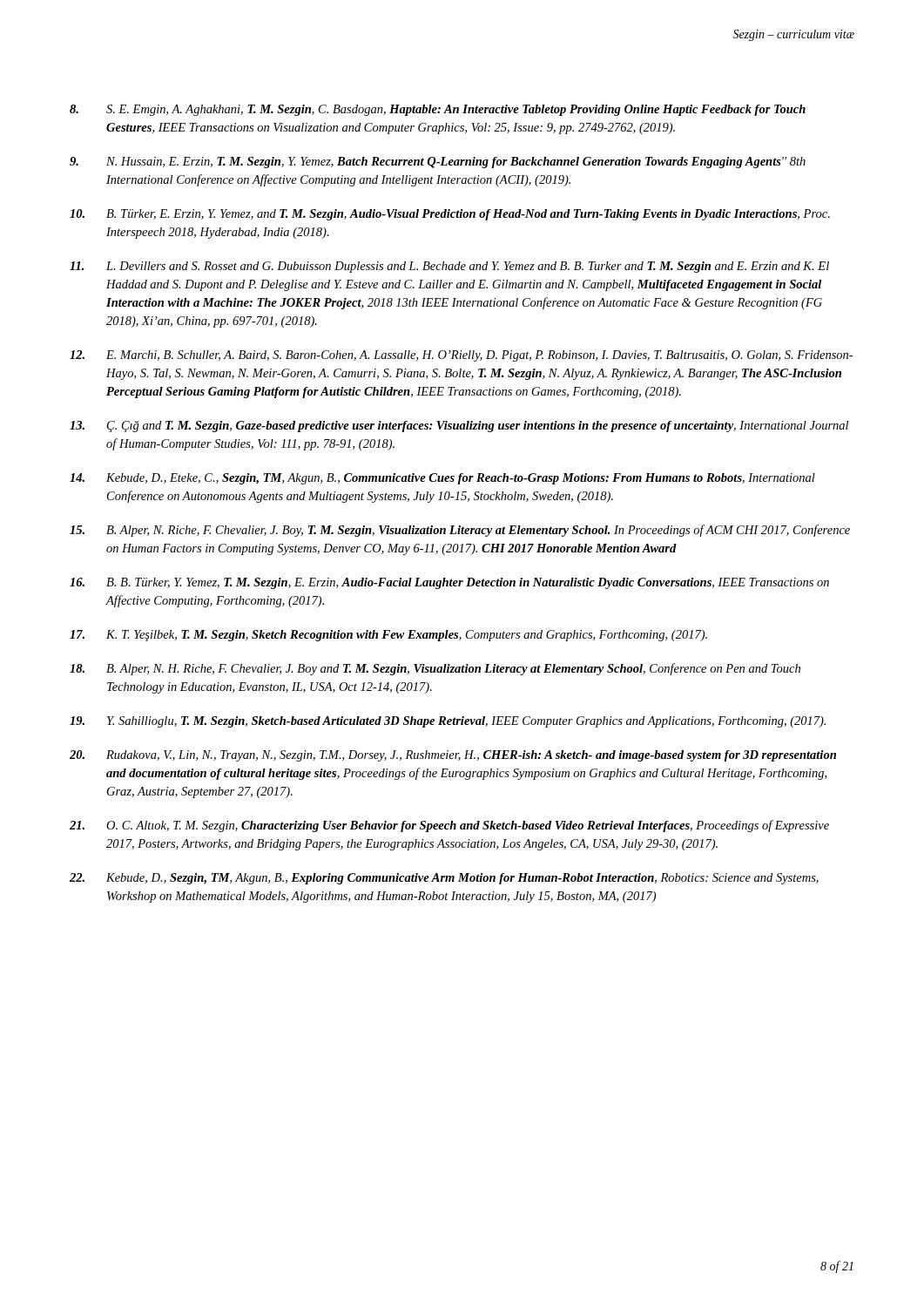Point to the passage starting "20. Rudakova, V.,"

click(462, 774)
